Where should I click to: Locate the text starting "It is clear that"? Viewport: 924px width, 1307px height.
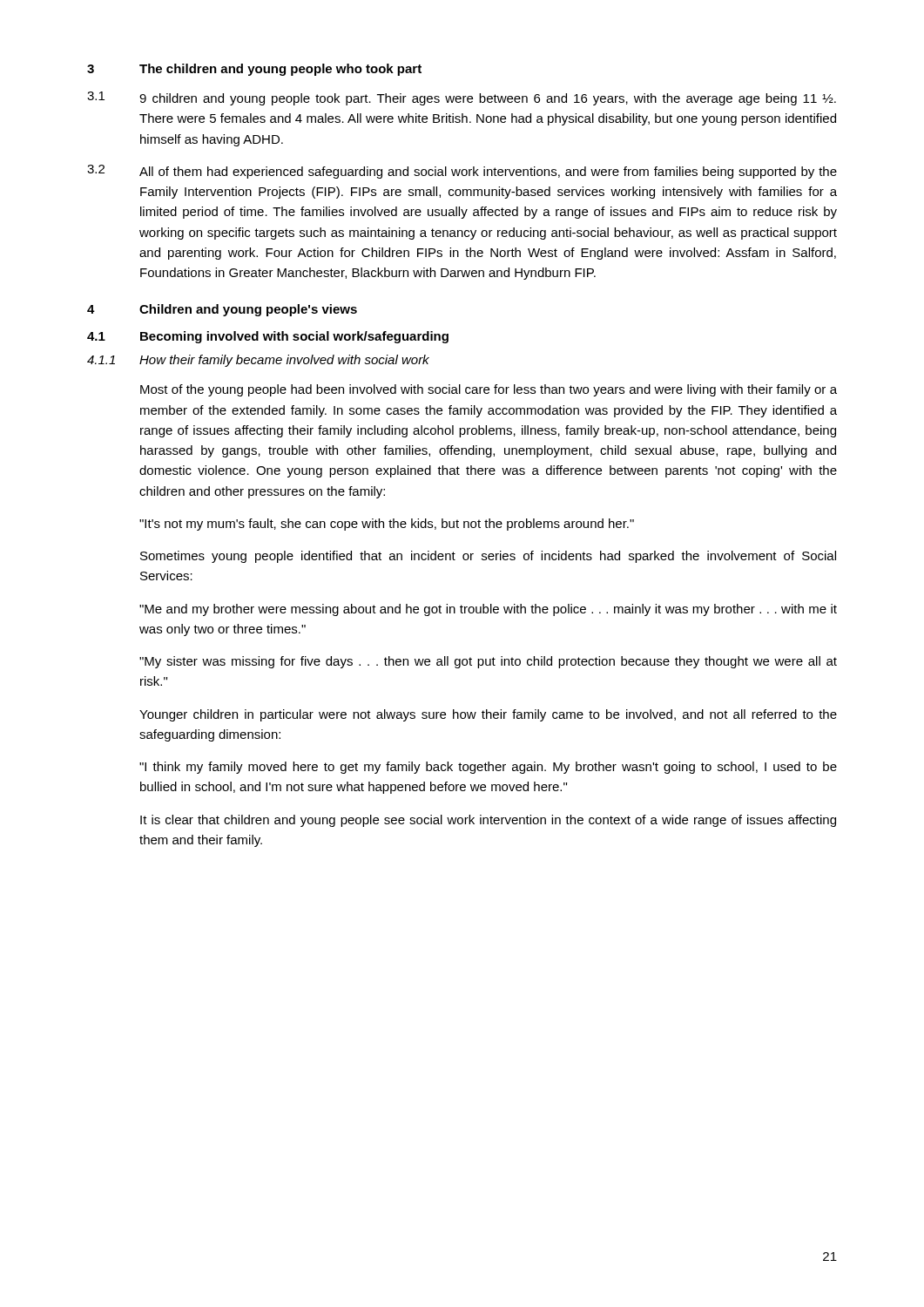tap(488, 829)
